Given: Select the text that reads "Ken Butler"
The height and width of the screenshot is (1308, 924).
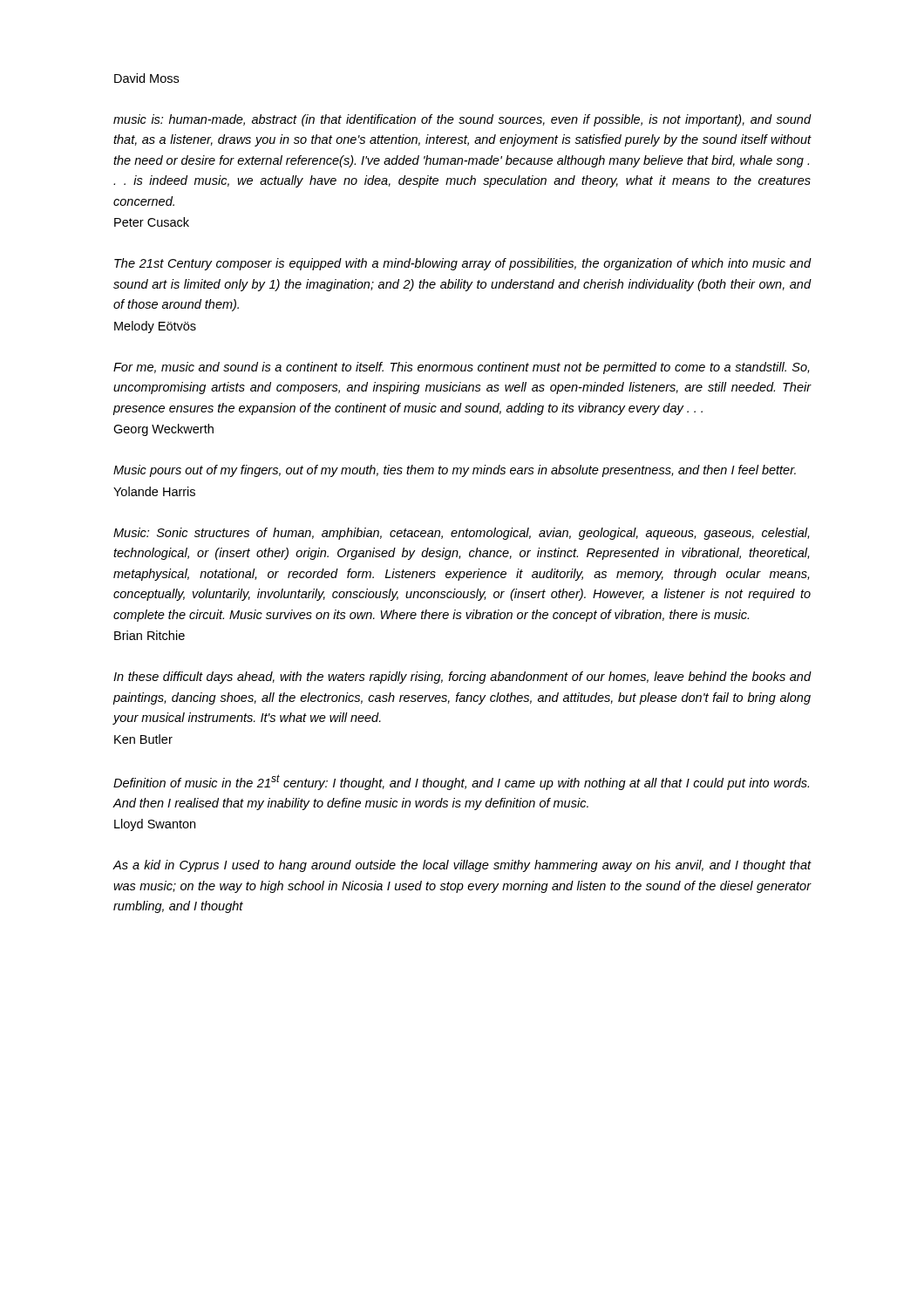Looking at the screenshot, I should click(x=143, y=739).
